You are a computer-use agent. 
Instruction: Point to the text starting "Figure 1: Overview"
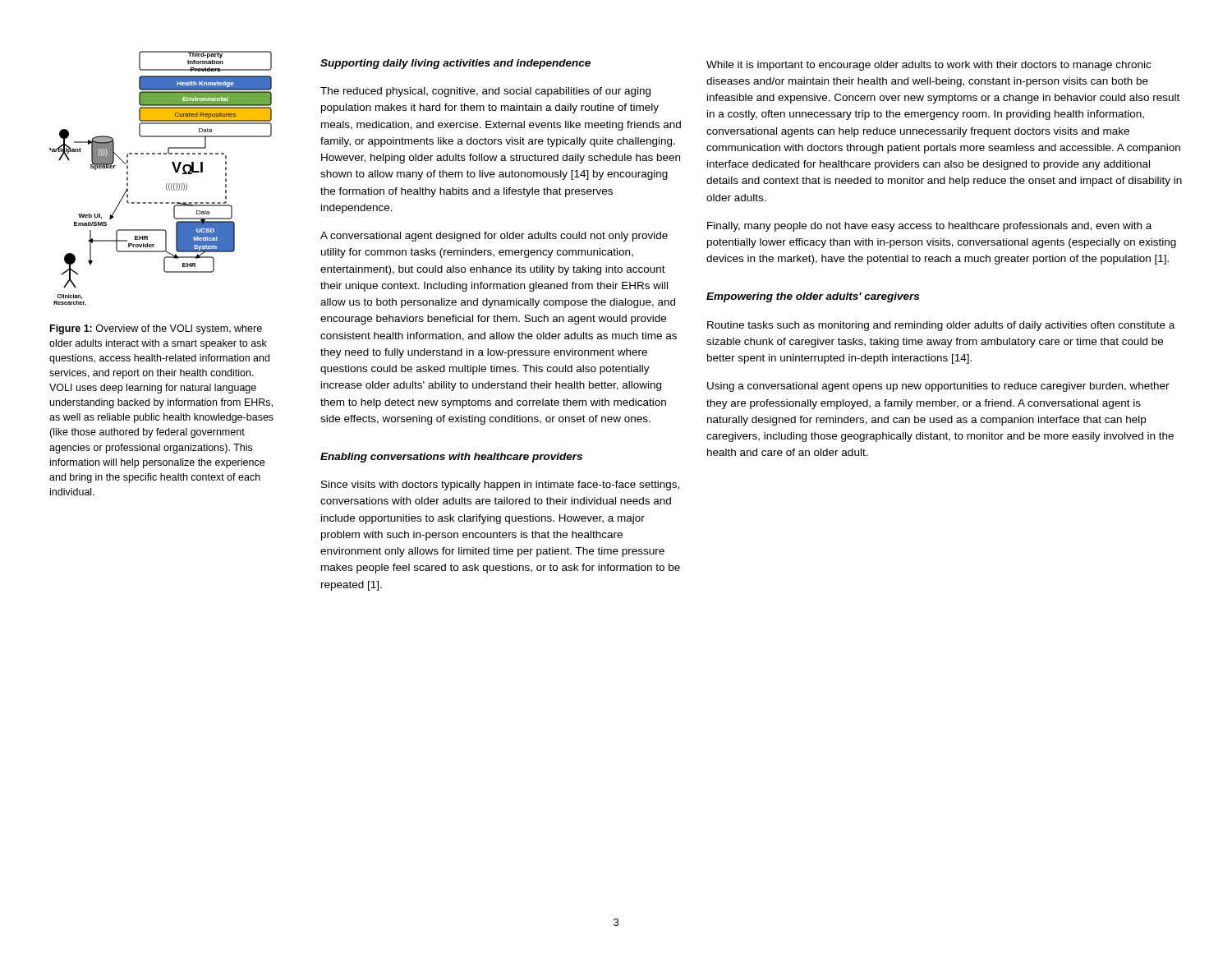[164, 410]
